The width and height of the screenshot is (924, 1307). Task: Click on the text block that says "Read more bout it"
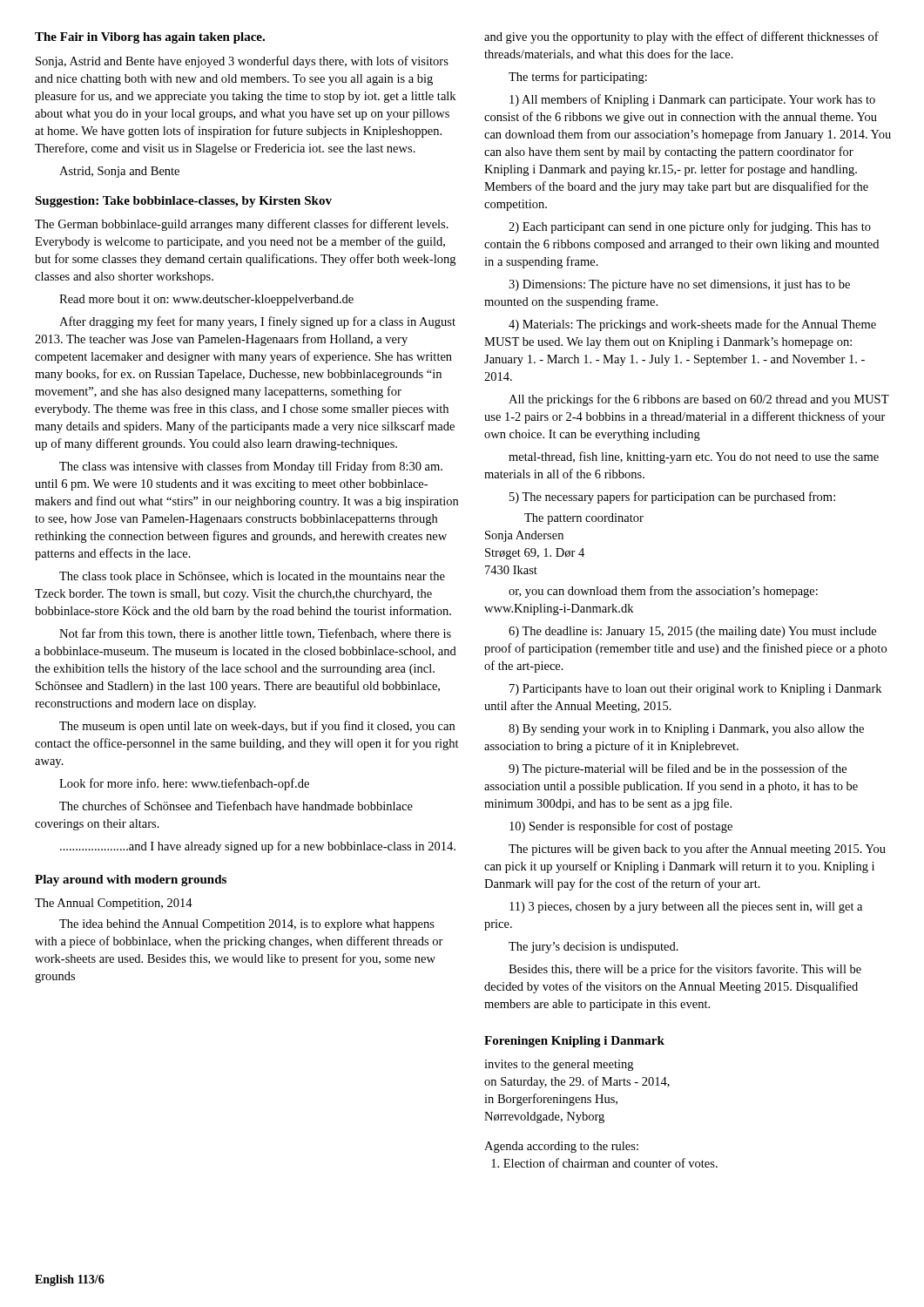[x=207, y=299]
